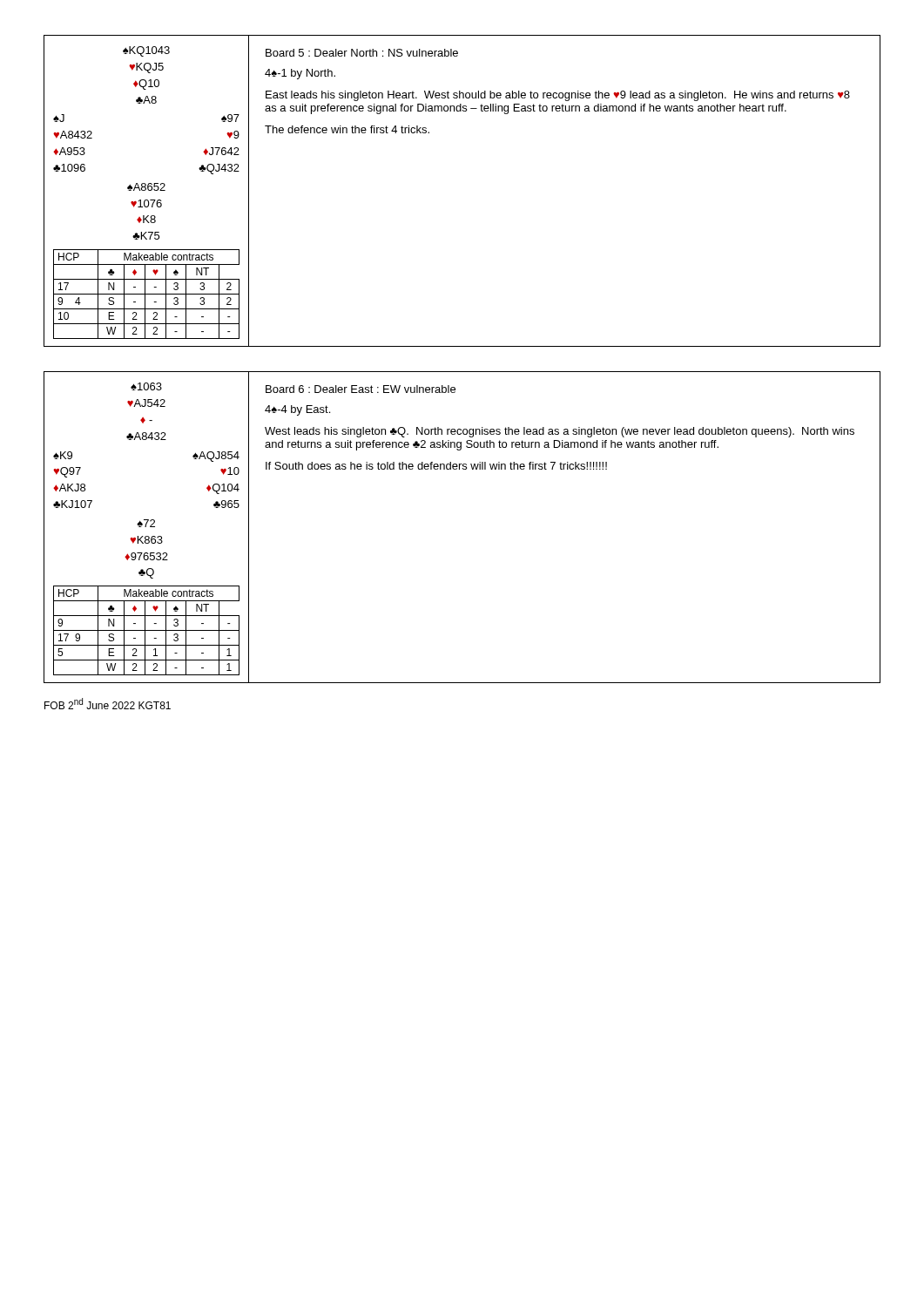Select the table that reads "9 4"

(462, 191)
